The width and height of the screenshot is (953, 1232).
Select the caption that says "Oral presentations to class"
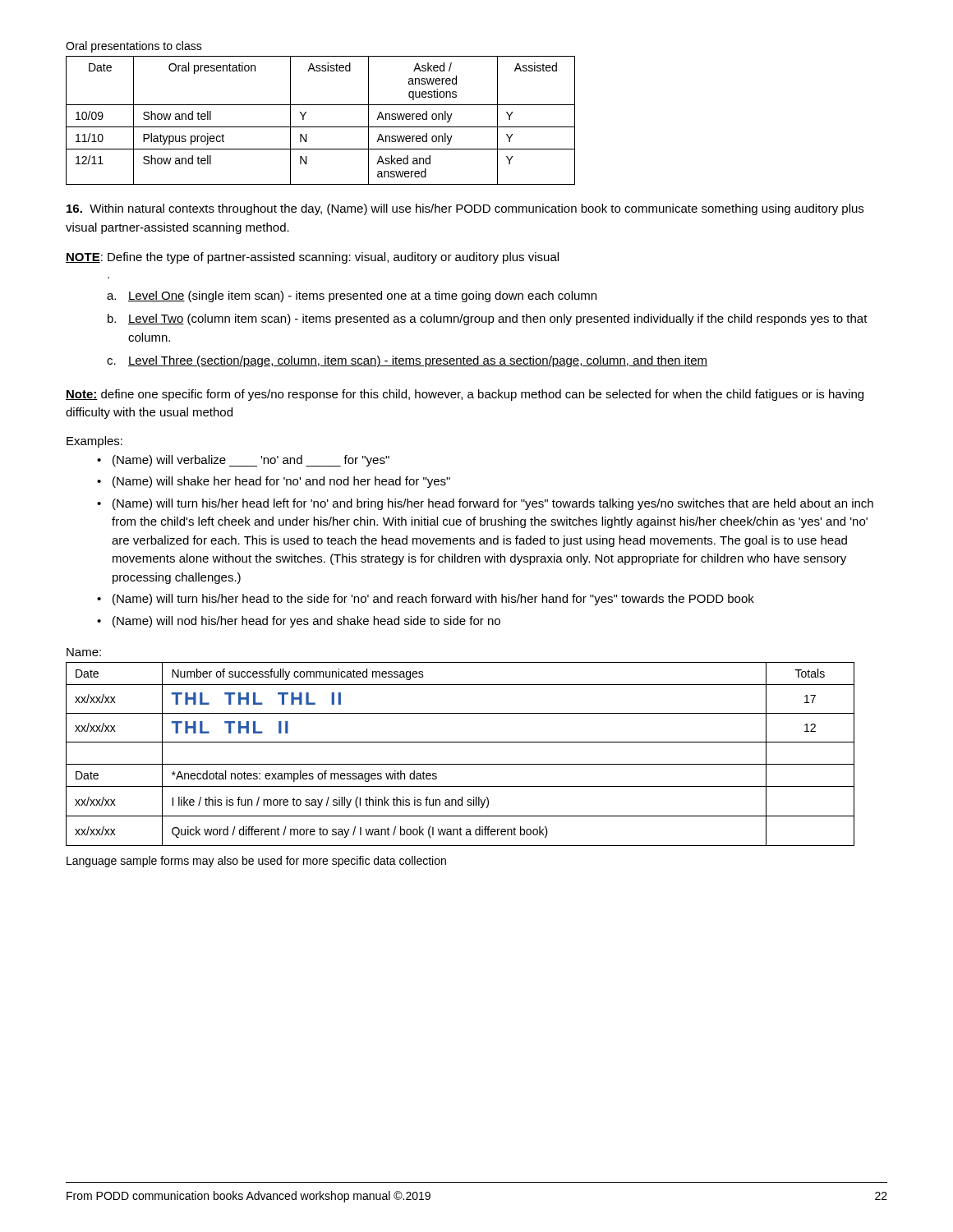click(134, 46)
